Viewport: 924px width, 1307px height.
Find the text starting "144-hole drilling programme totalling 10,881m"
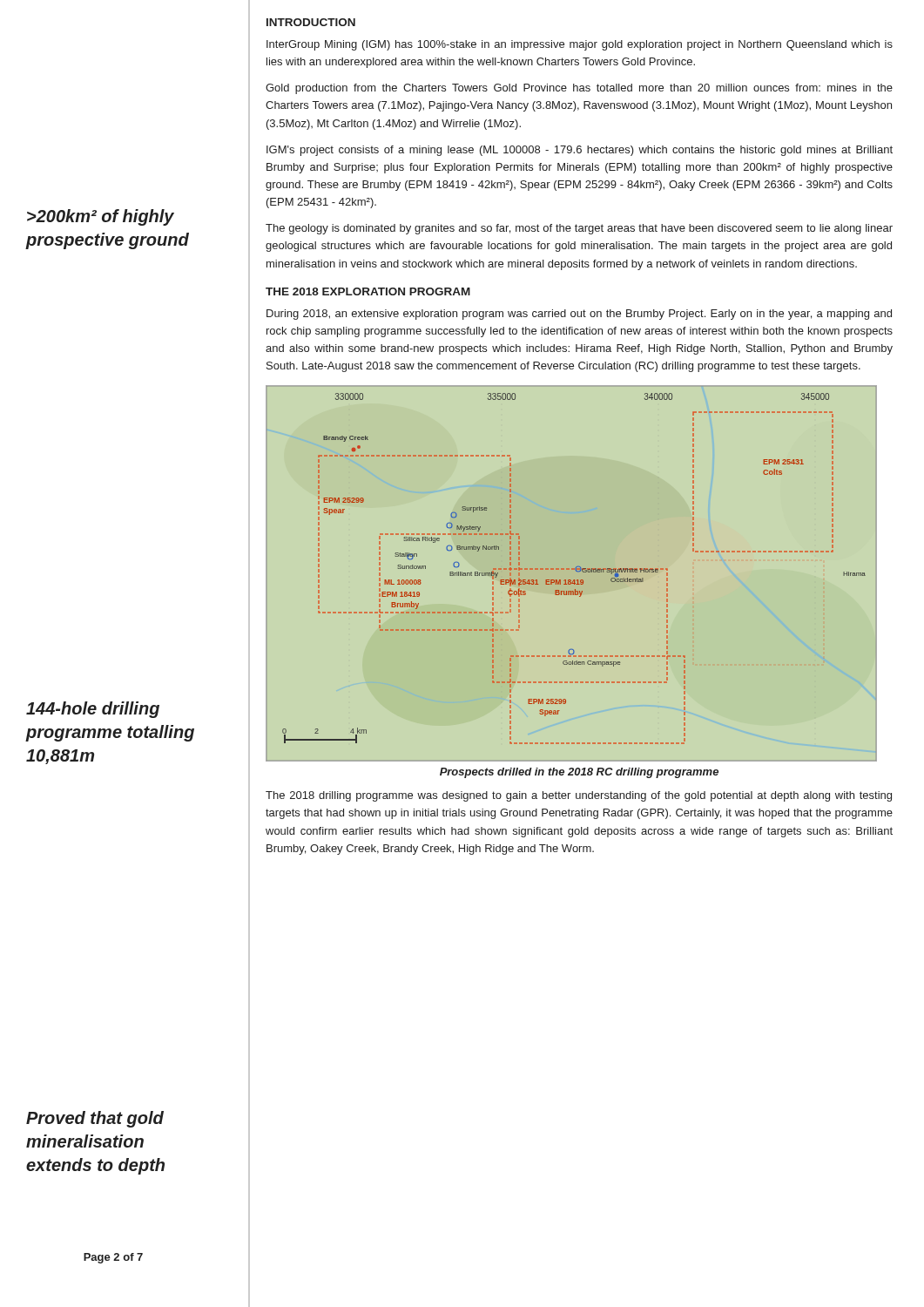(110, 732)
